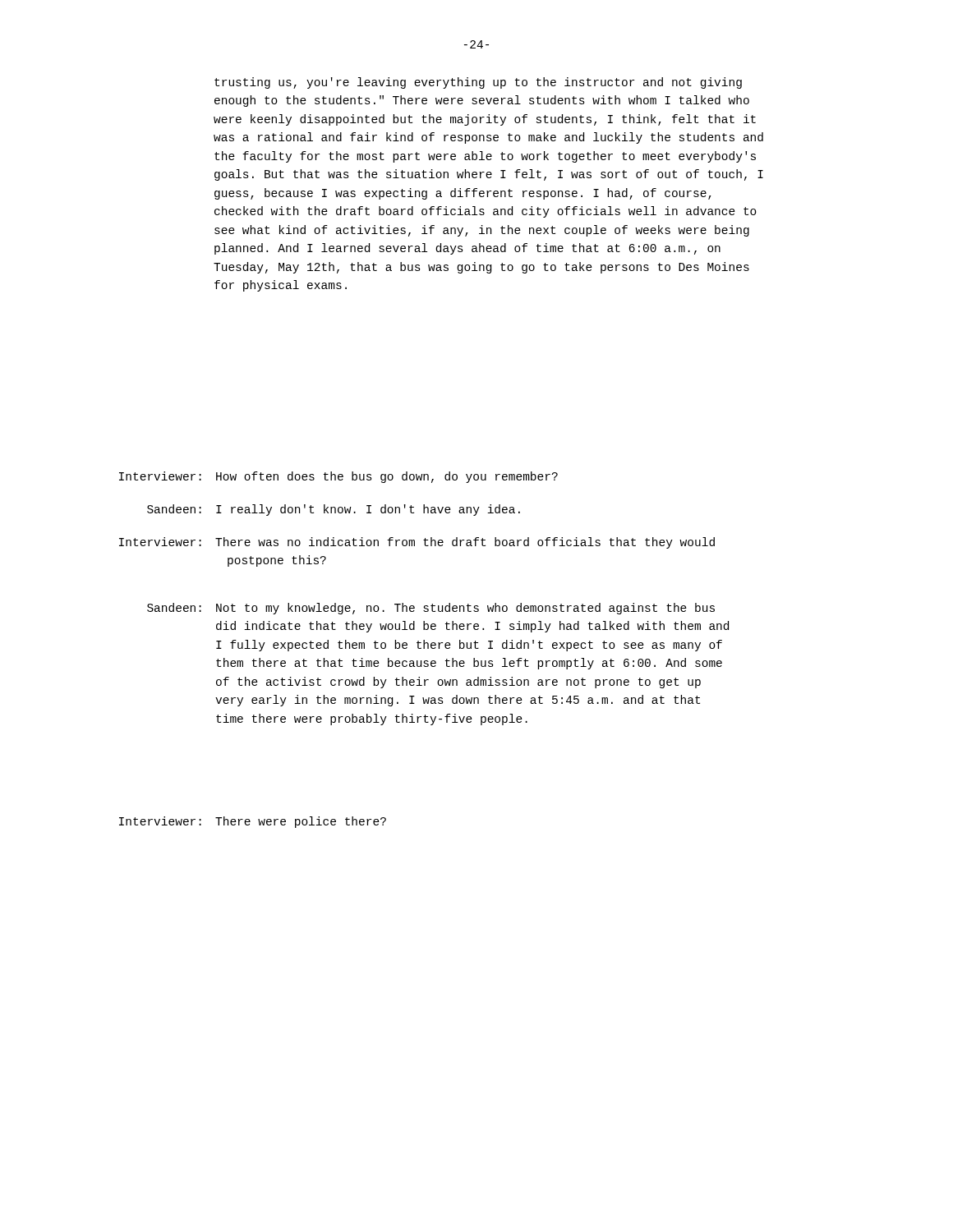Click the passage that begins "Sandeen:Not to my knowledge, no."
This screenshot has height=1232, width=953.
tap(420, 664)
